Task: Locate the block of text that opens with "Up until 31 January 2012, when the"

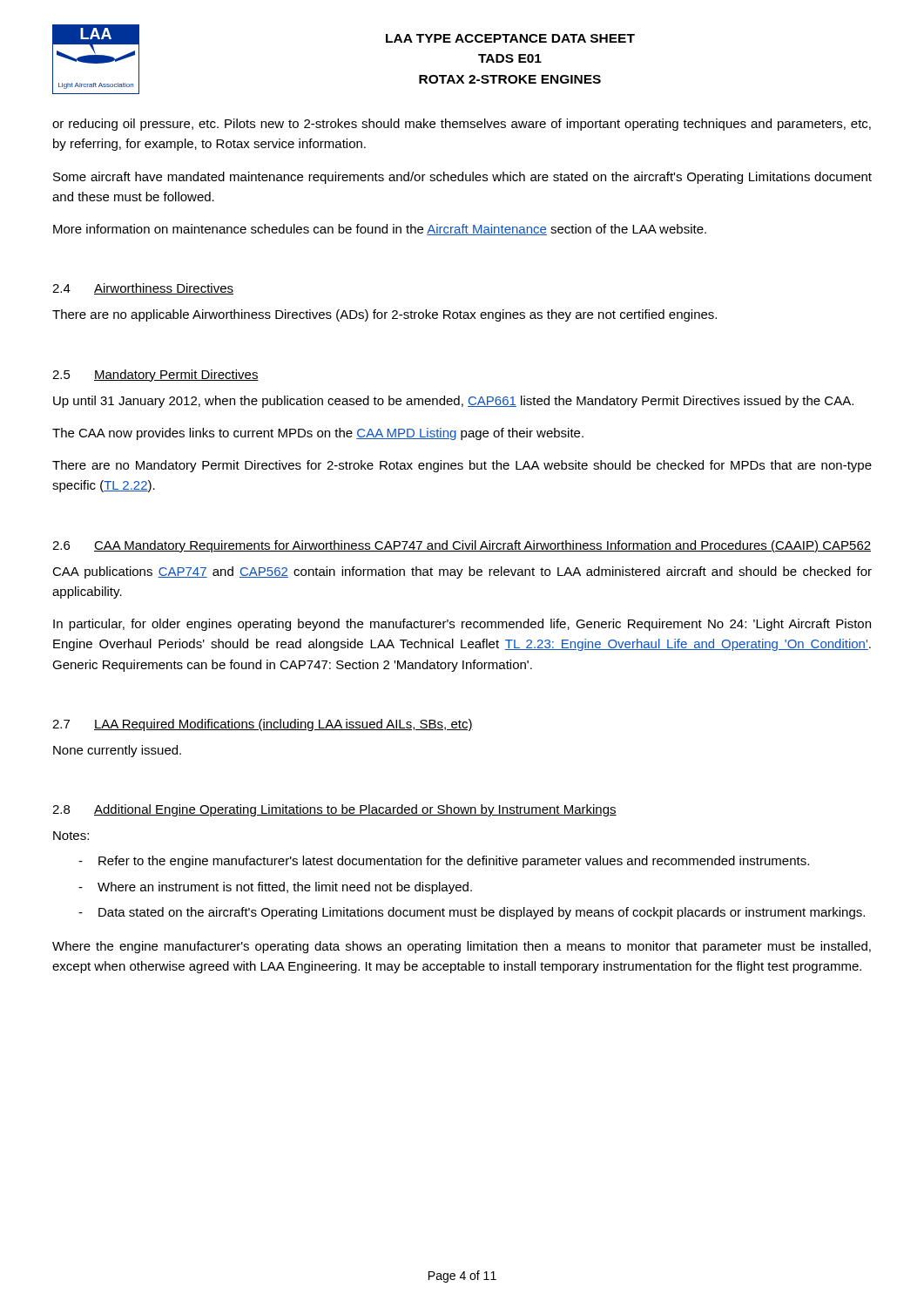Action: click(462, 400)
